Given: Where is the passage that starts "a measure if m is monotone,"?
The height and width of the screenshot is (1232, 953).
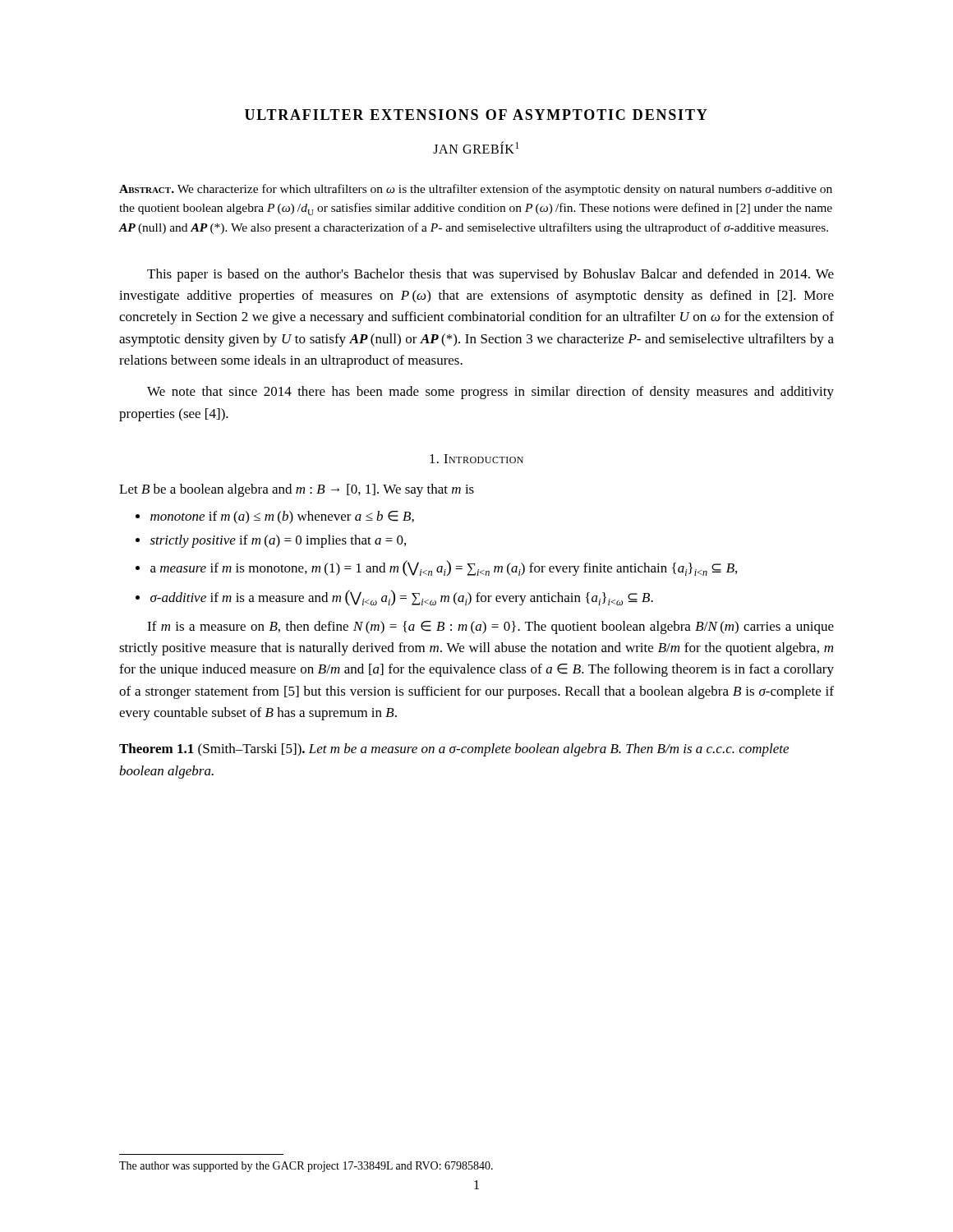Looking at the screenshot, I should click(444, 568).
